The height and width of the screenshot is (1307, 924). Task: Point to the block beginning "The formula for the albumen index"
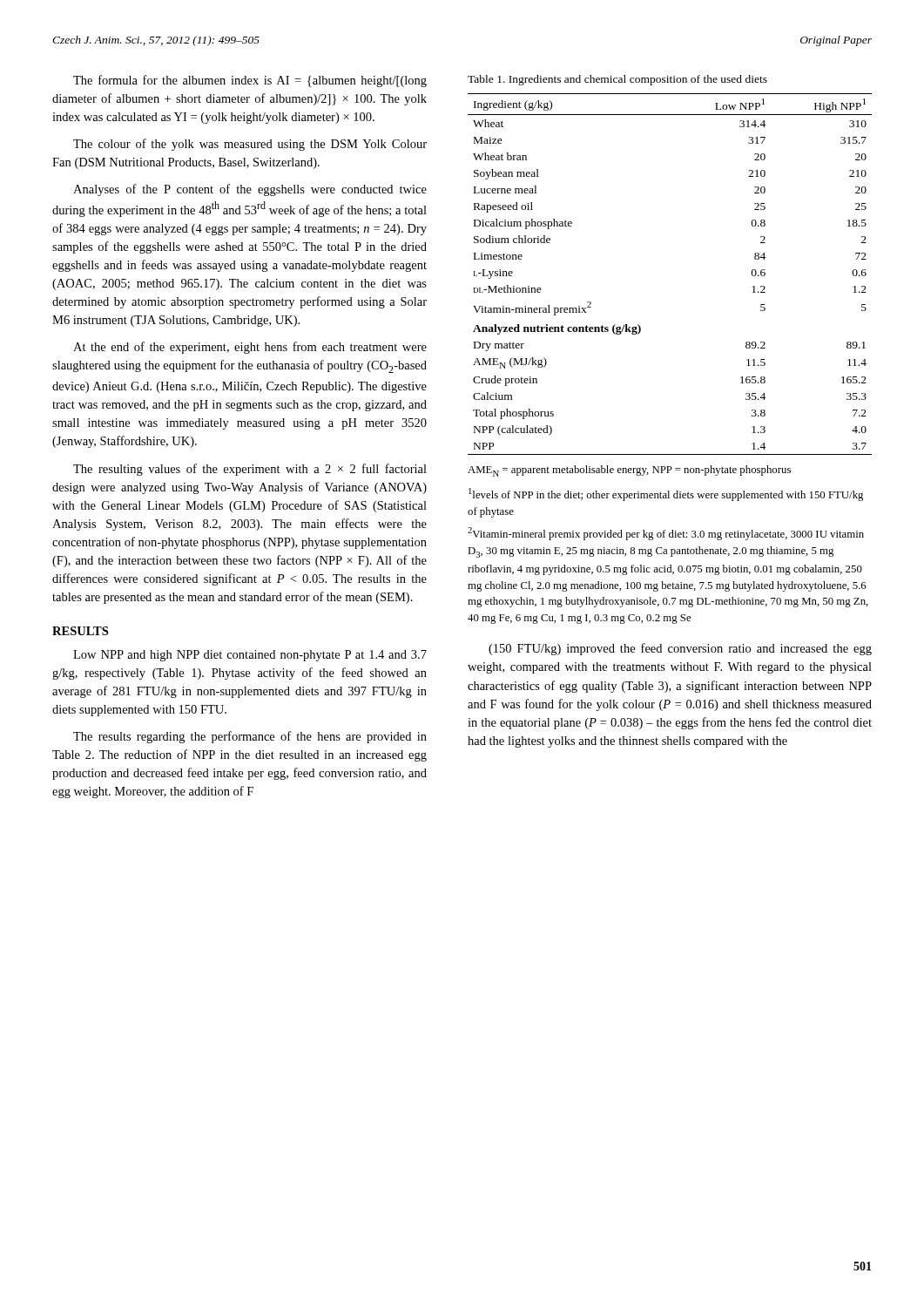click(x=240, y=339)
